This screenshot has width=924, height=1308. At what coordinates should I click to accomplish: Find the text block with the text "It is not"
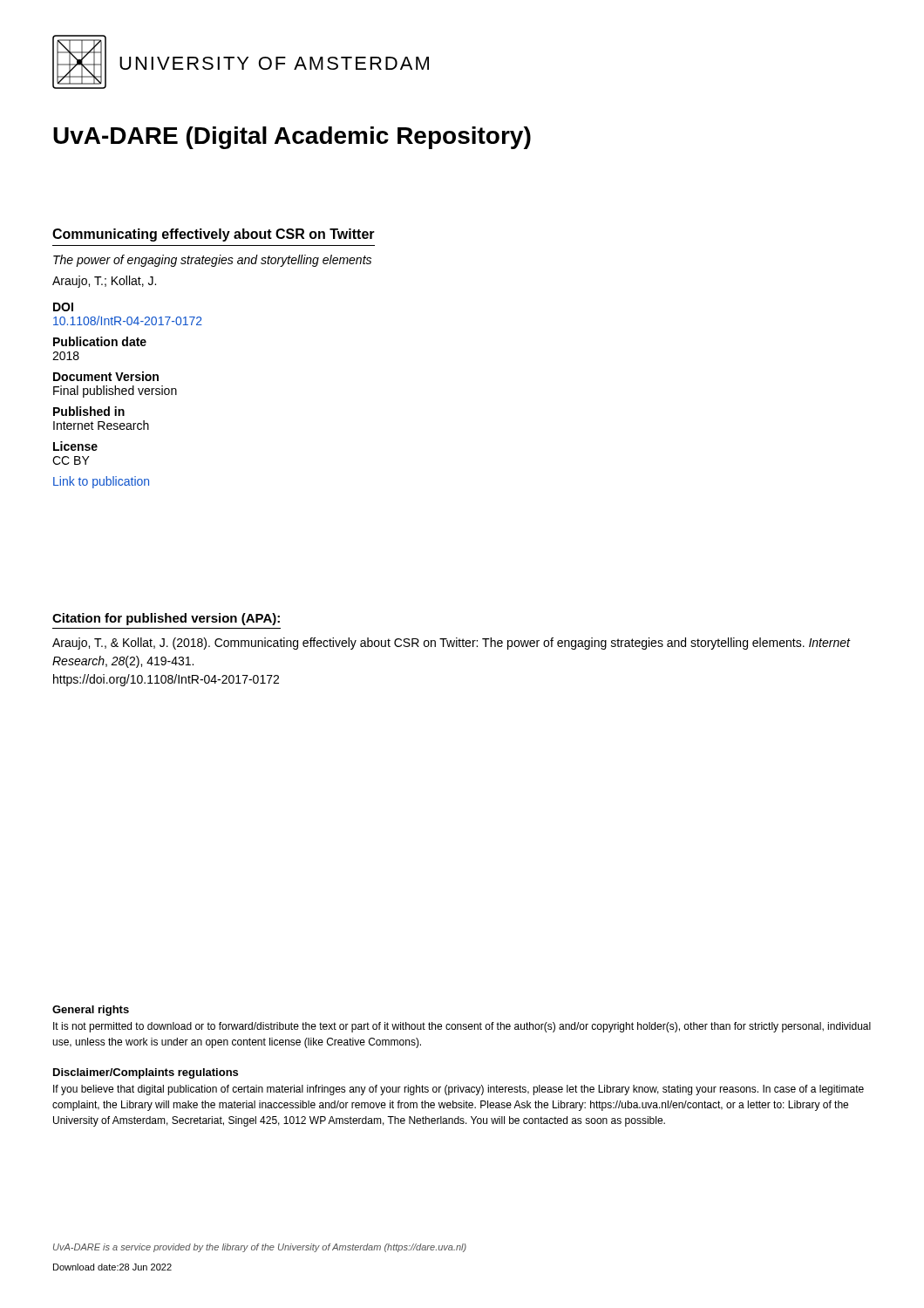pos(462,1034)
